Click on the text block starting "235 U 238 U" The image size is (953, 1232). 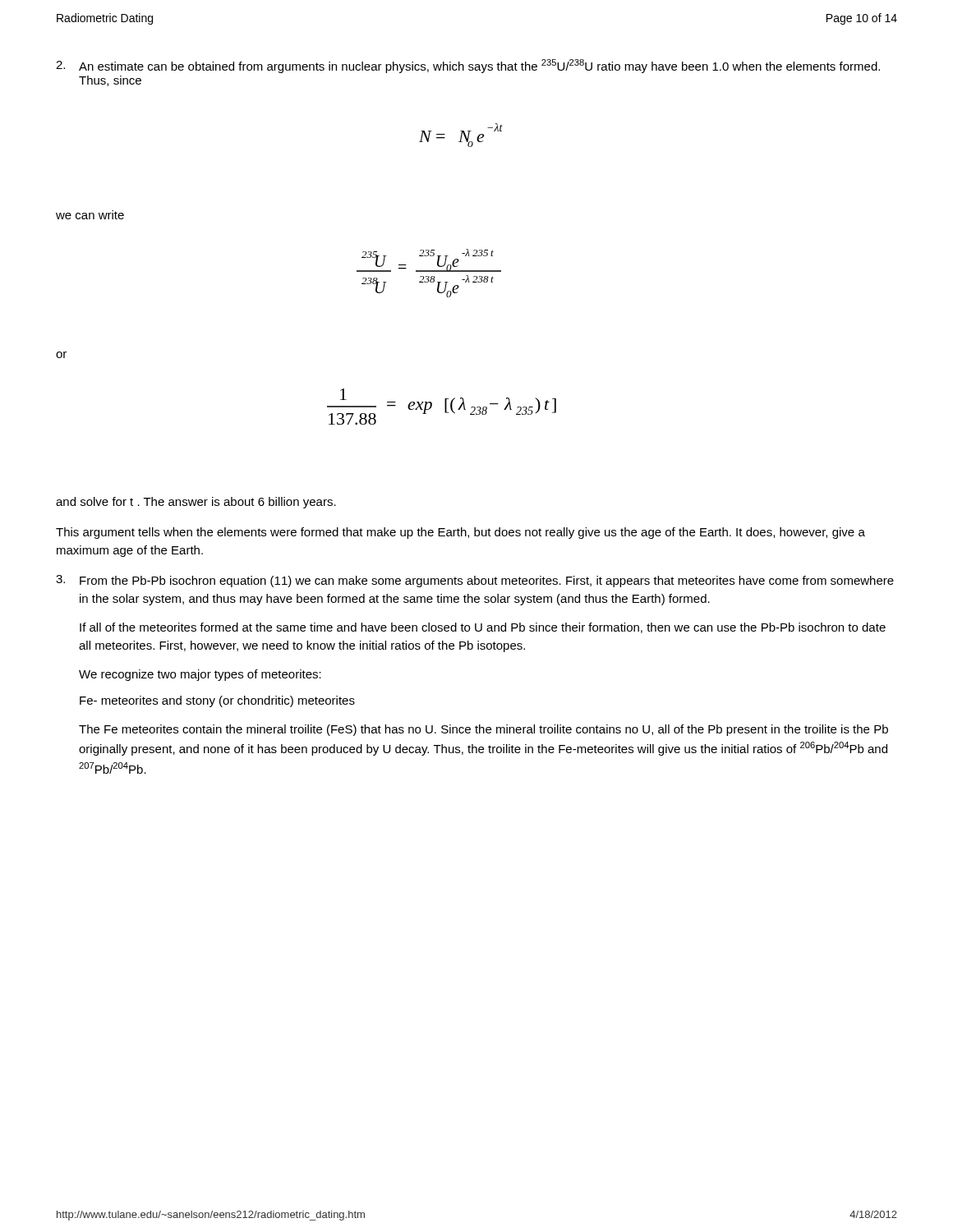[x=476, y=270]
